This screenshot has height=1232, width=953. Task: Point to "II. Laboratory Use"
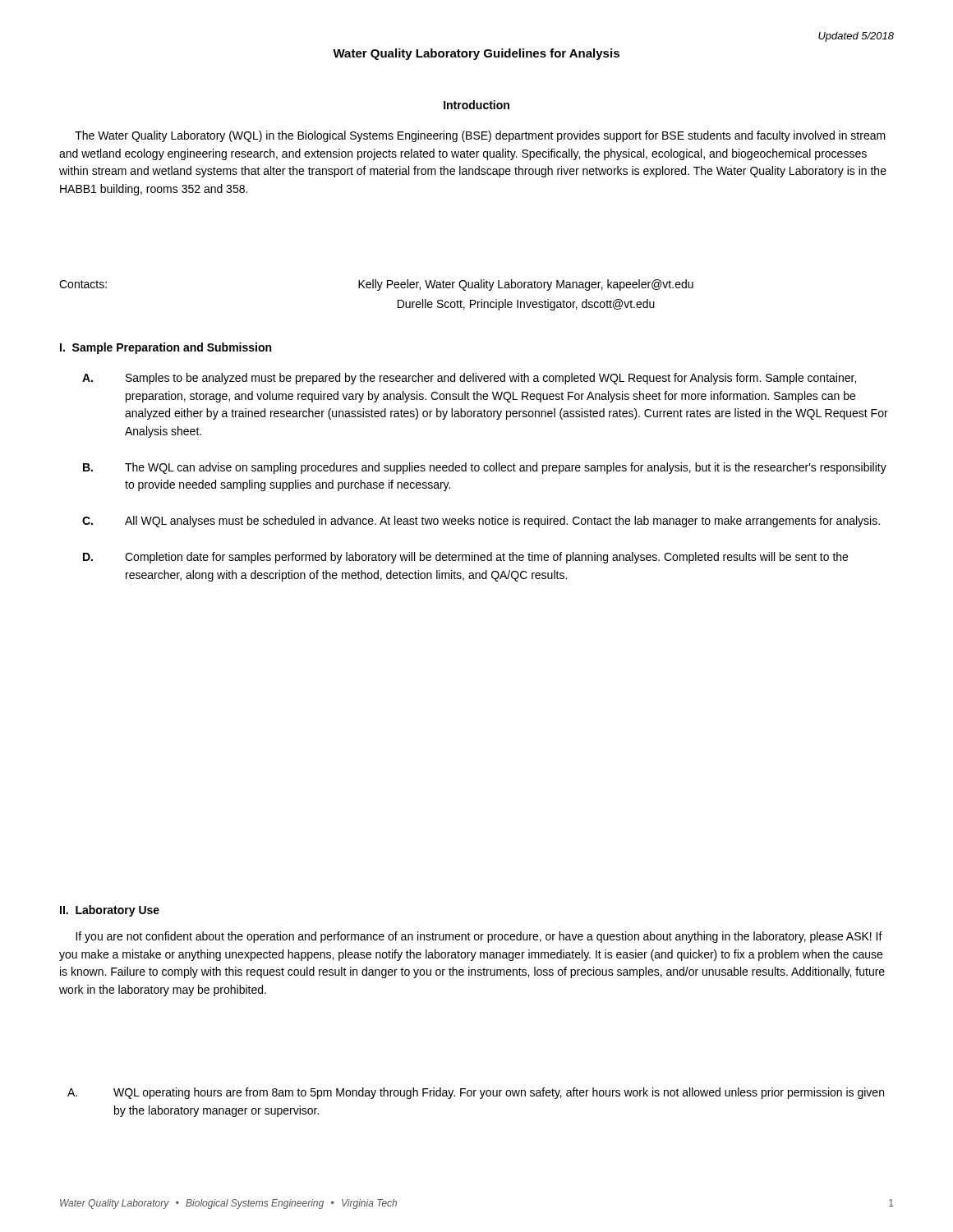click(x=109, y=910)
